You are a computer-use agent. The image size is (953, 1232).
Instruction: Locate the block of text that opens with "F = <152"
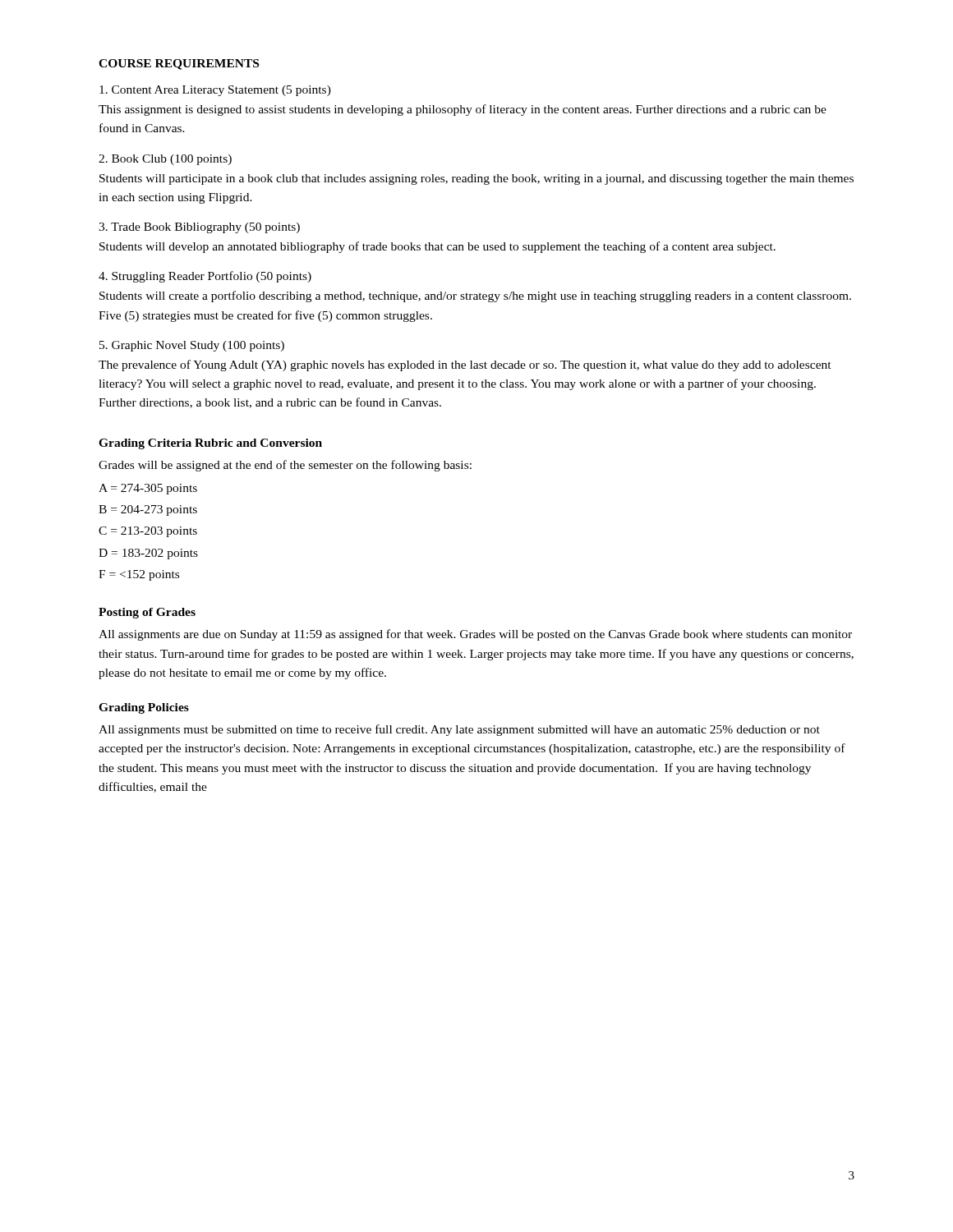click(x=139, y=574)
